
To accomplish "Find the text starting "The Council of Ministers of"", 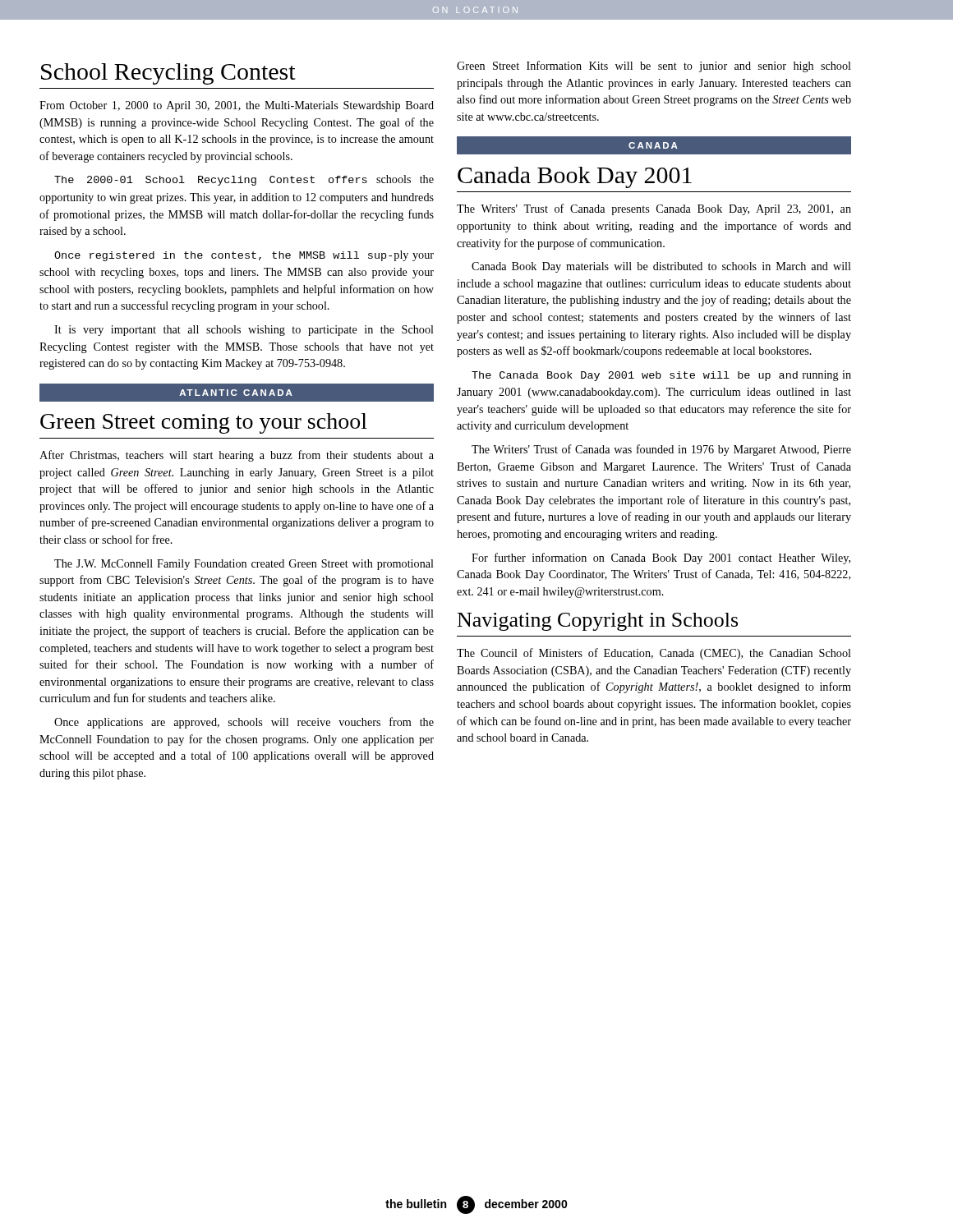I will [x=654, y=696].
